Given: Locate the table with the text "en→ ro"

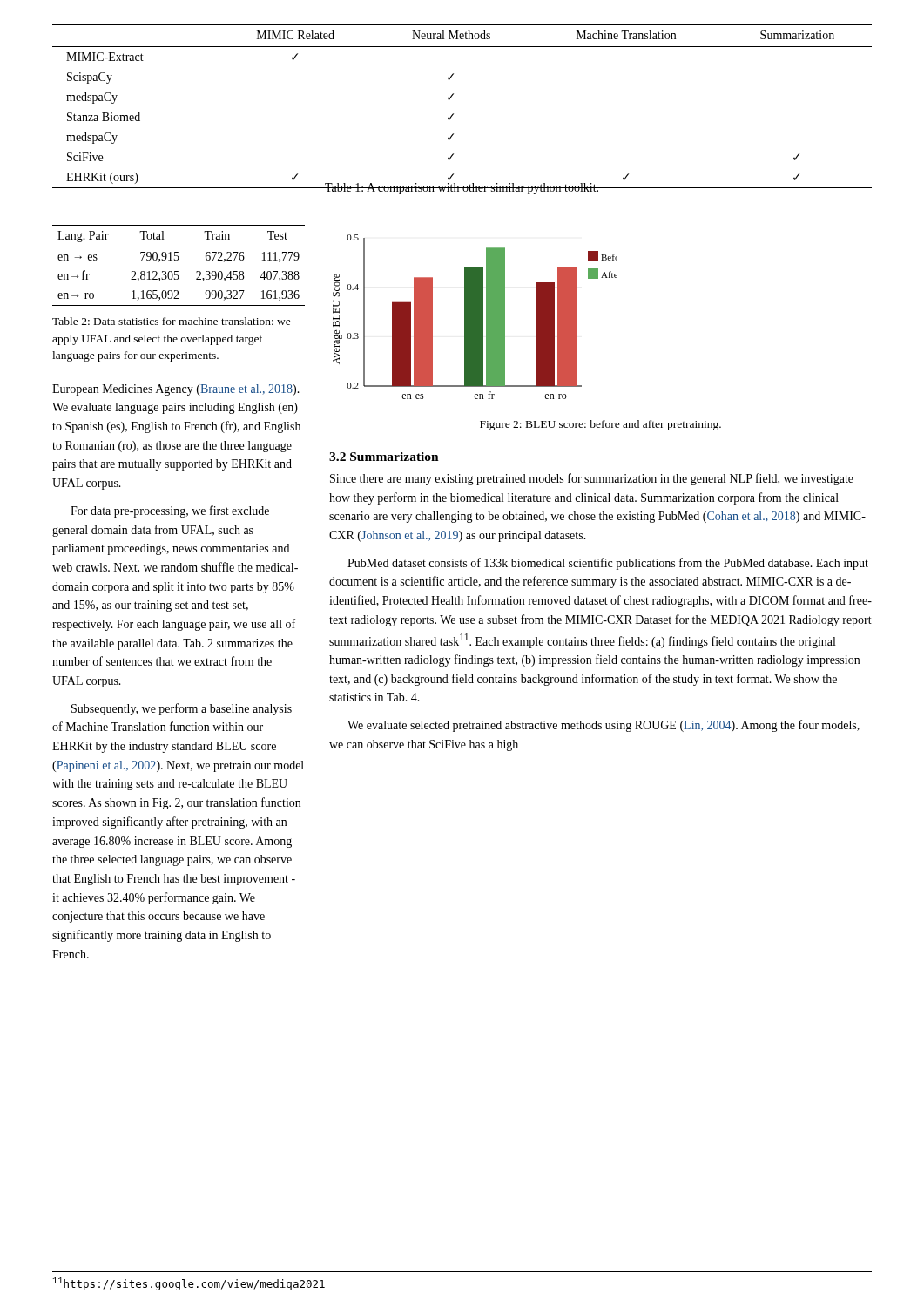Looking at the screenshot, I should (x=179, y=265).
